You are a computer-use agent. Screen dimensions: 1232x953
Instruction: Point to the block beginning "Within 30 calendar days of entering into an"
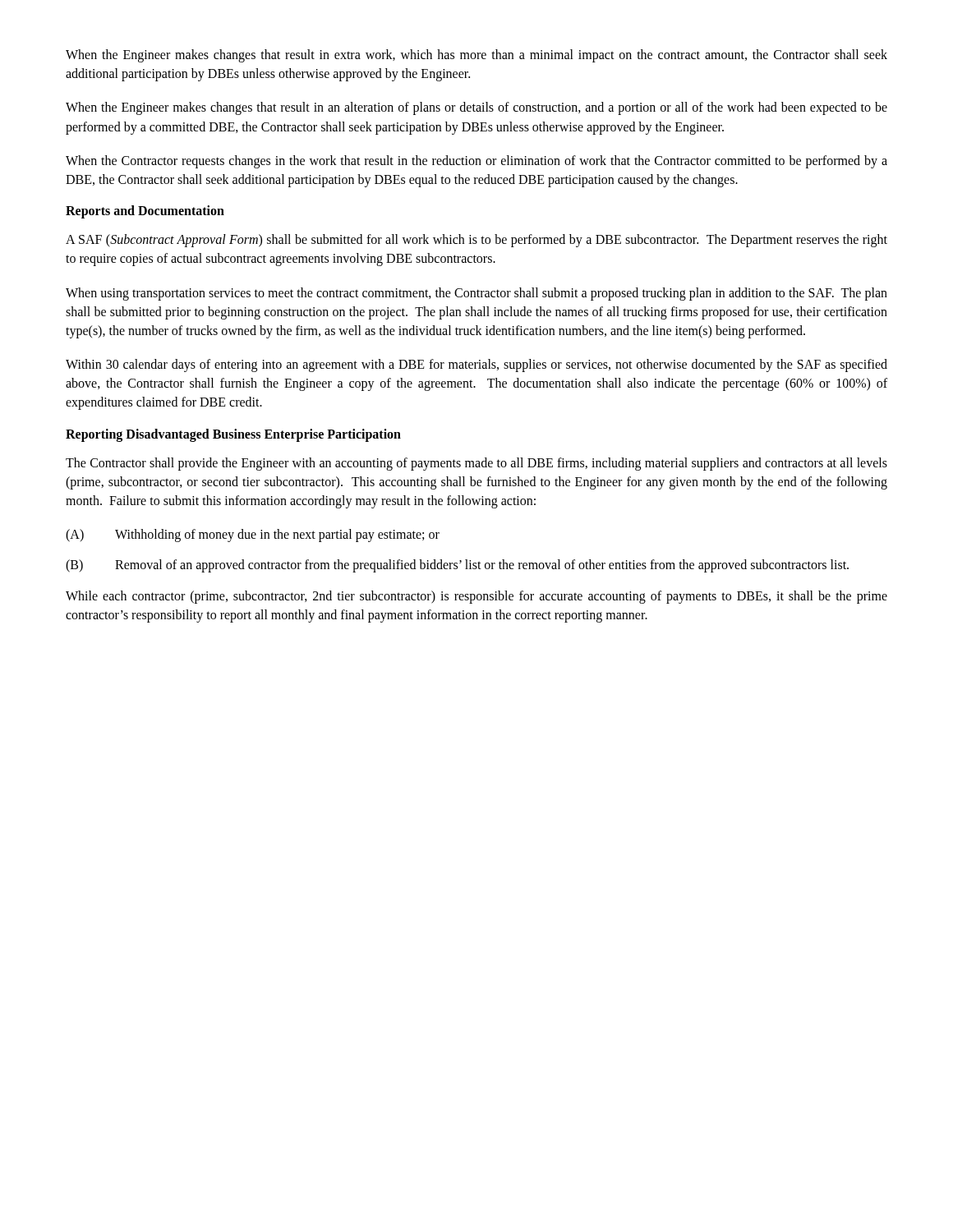476,383
